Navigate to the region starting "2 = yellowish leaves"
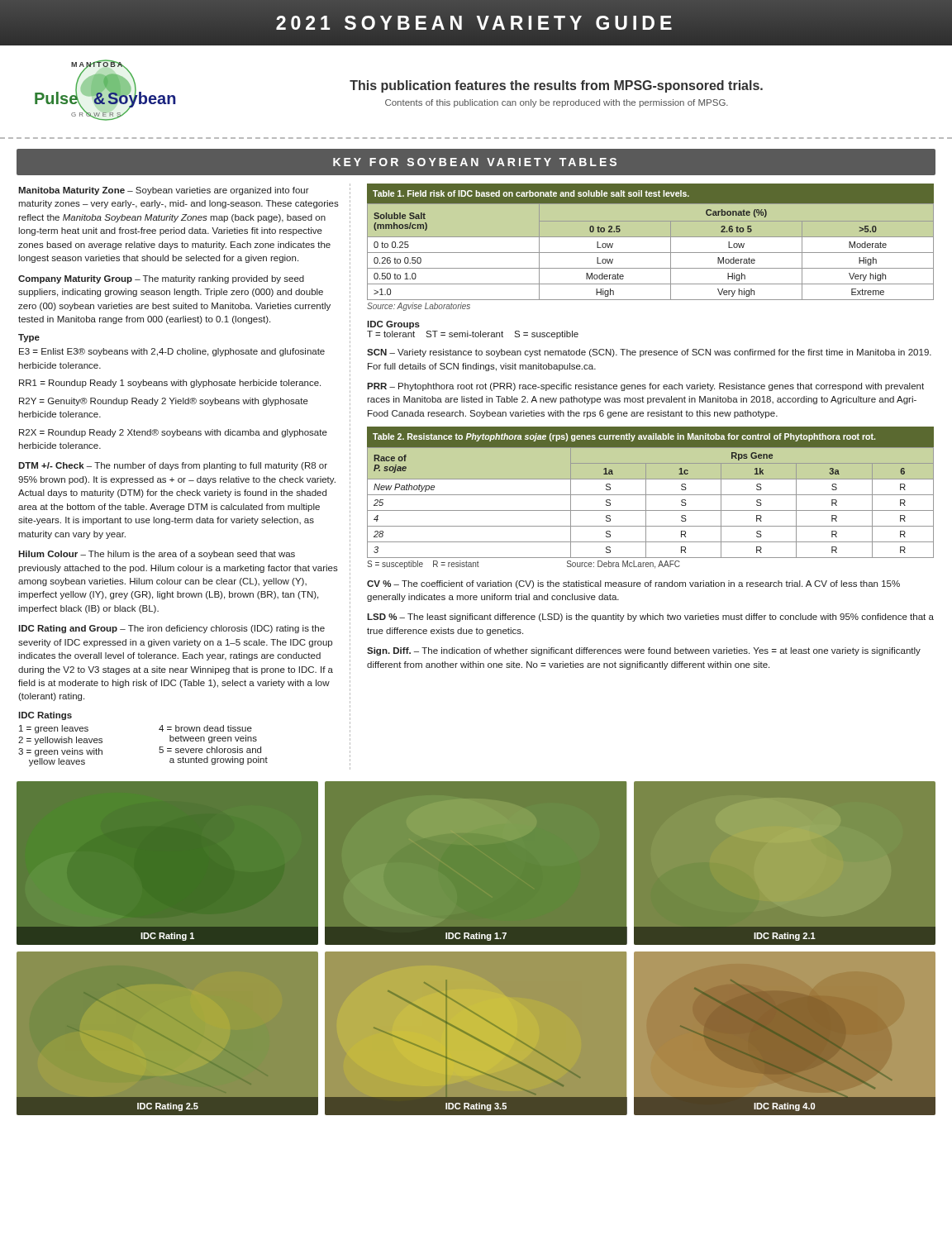 (x=61, y=740)
